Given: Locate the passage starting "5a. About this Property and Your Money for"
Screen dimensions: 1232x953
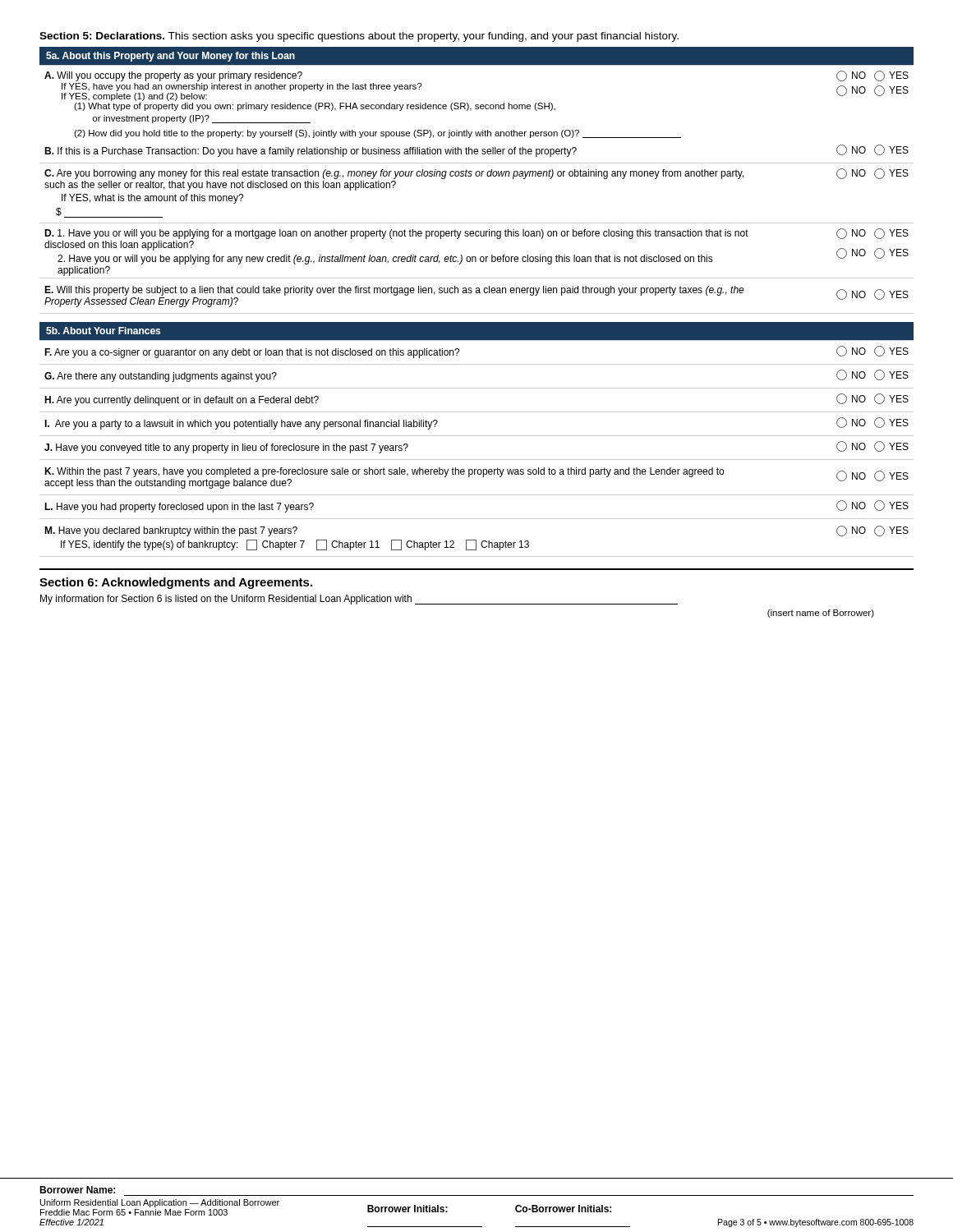Looking at the screenshot, I should (x=171, y=56).
